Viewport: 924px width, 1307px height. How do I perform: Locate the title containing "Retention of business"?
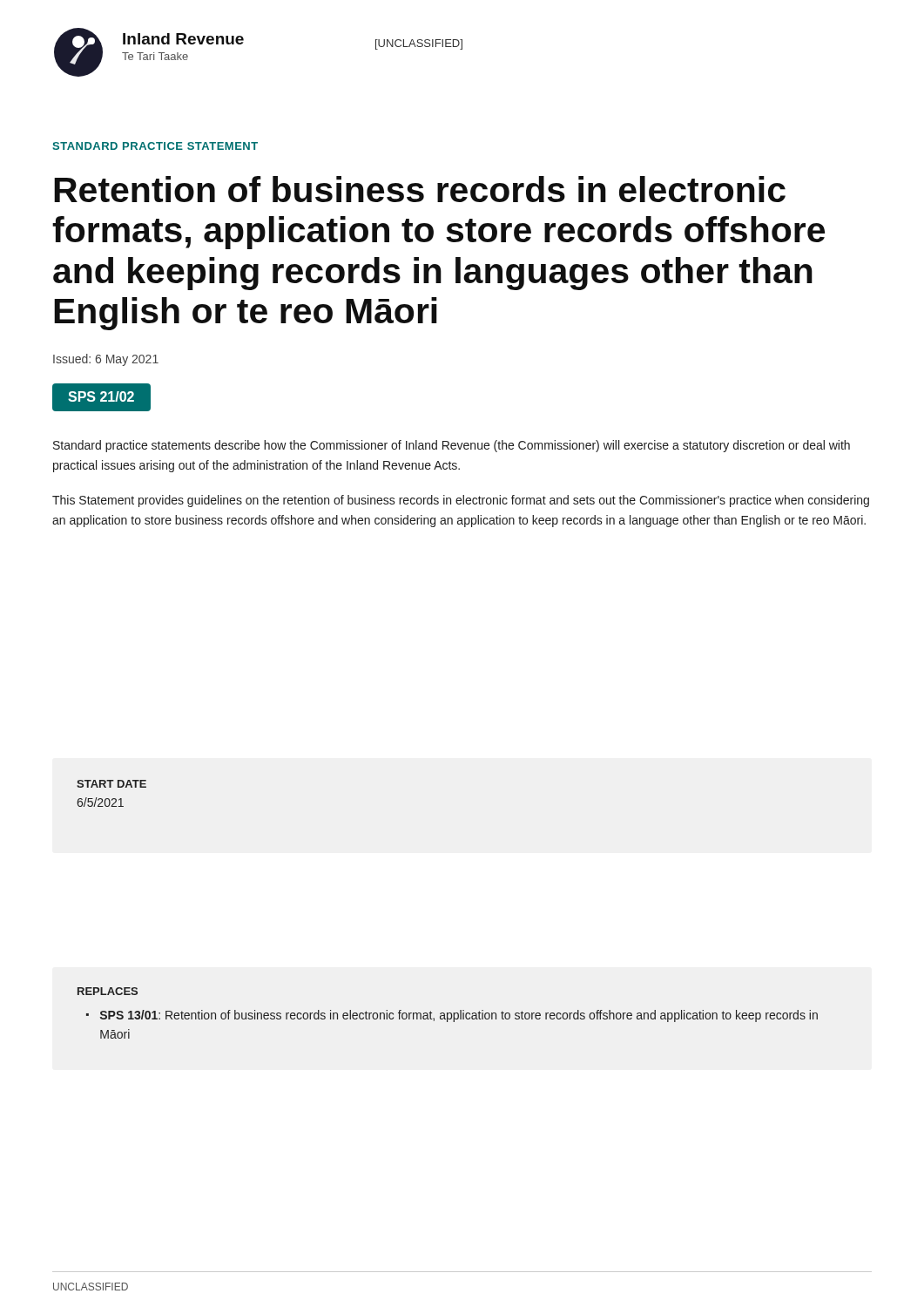(439, 250)
